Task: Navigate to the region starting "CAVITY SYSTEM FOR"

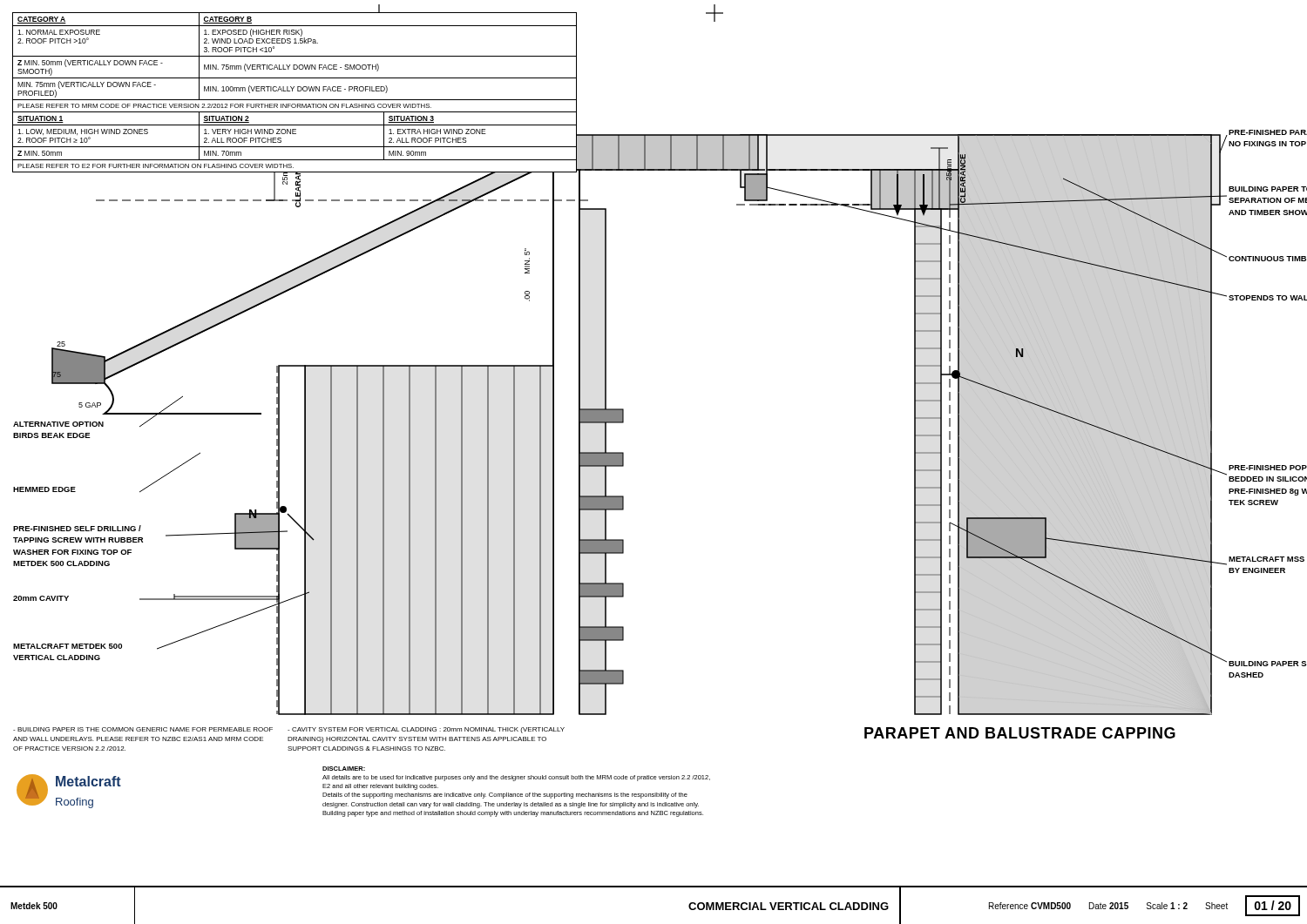Action: click(426, 739)
